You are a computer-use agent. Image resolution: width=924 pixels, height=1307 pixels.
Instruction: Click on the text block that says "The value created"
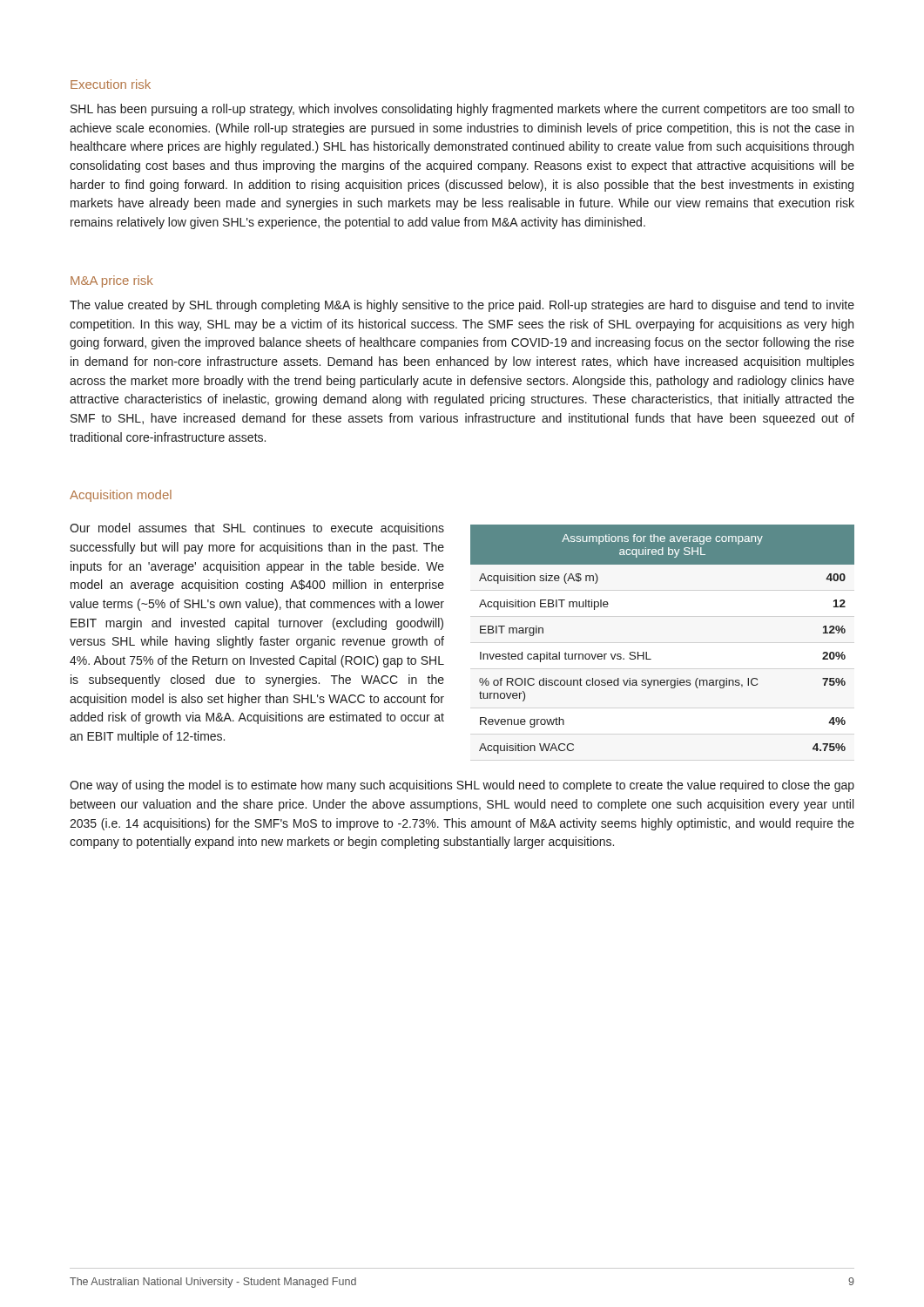pos(462,371)
